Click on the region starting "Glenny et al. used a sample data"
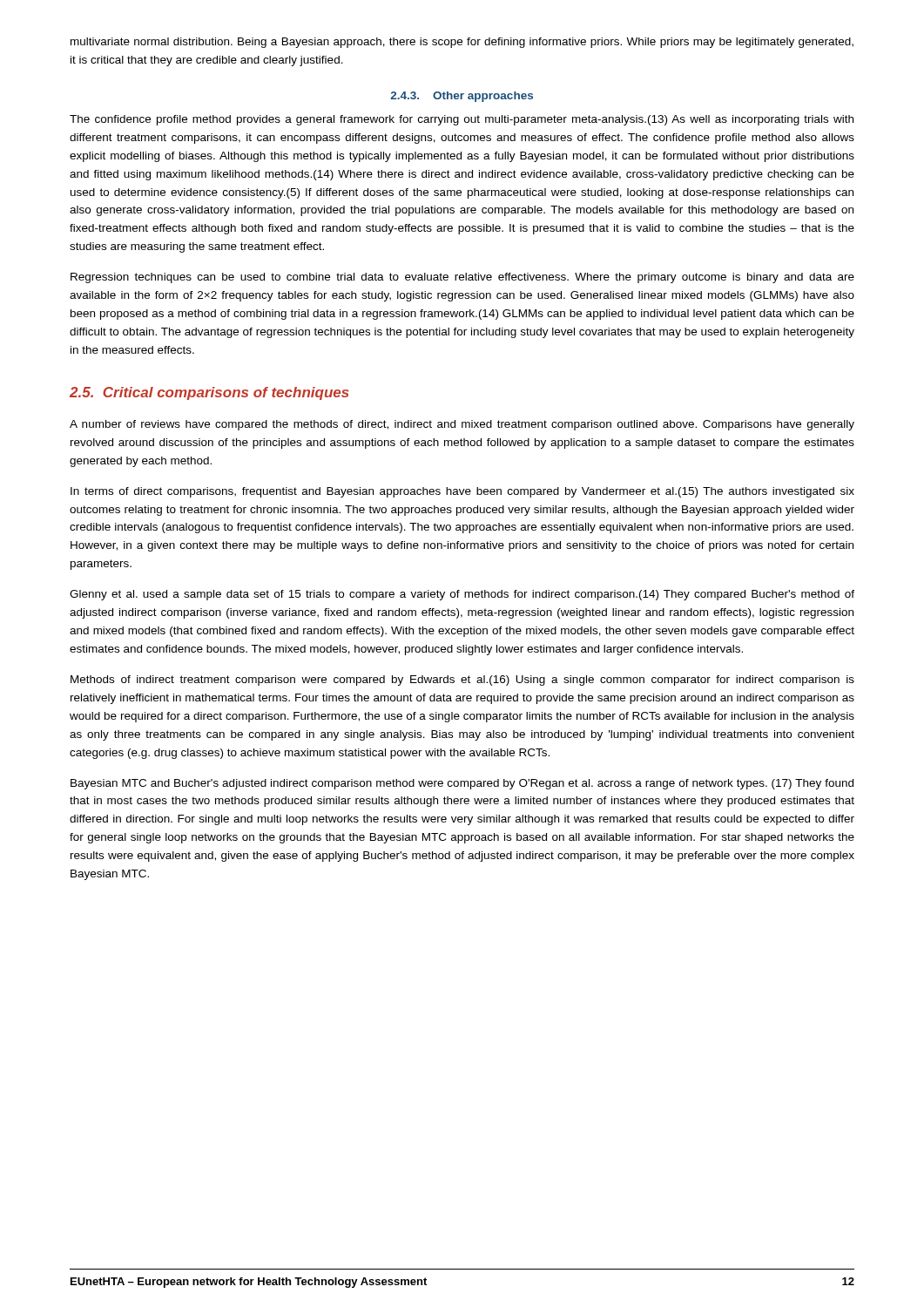 462,621
